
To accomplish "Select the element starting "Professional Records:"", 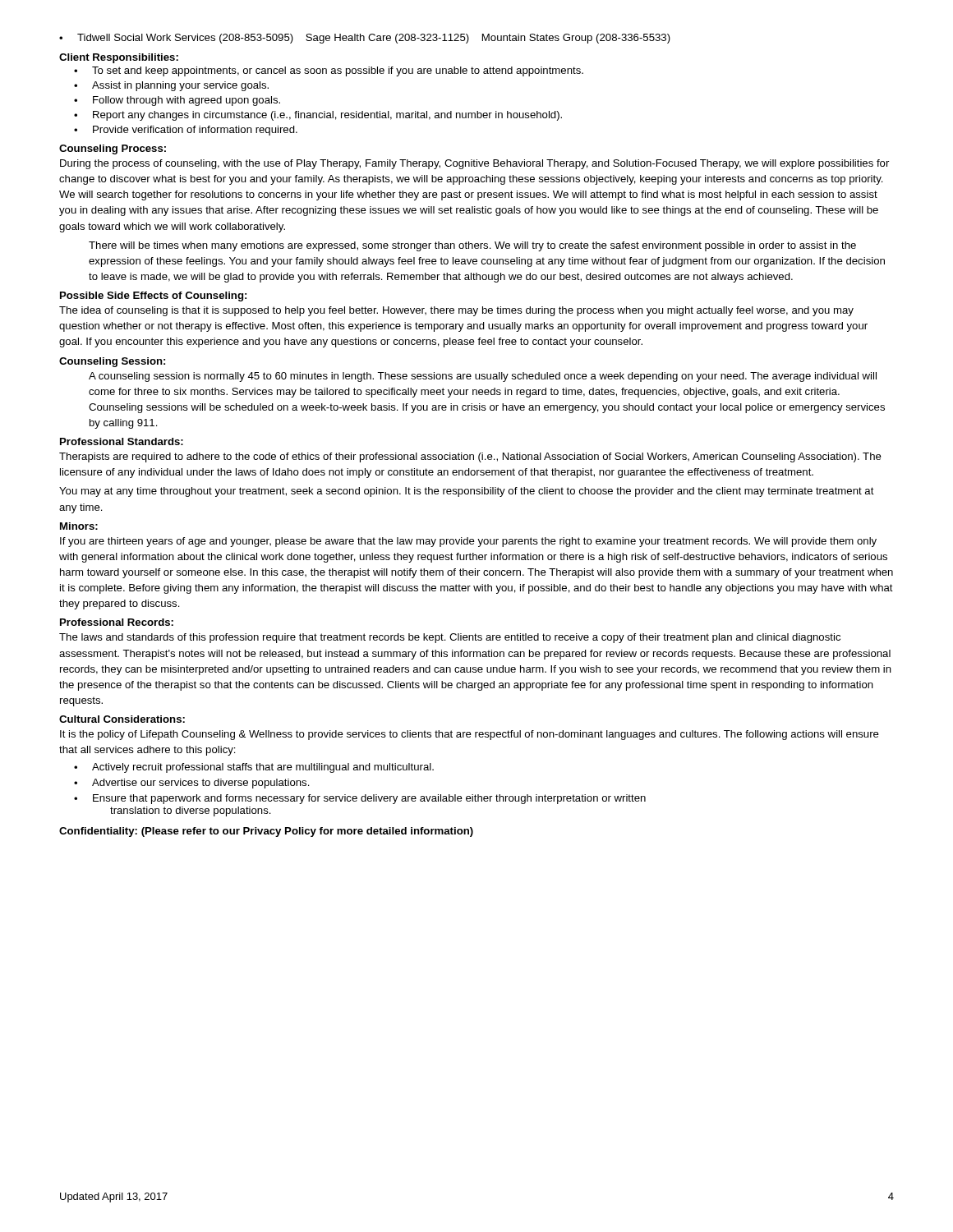I will pos(117,622).
